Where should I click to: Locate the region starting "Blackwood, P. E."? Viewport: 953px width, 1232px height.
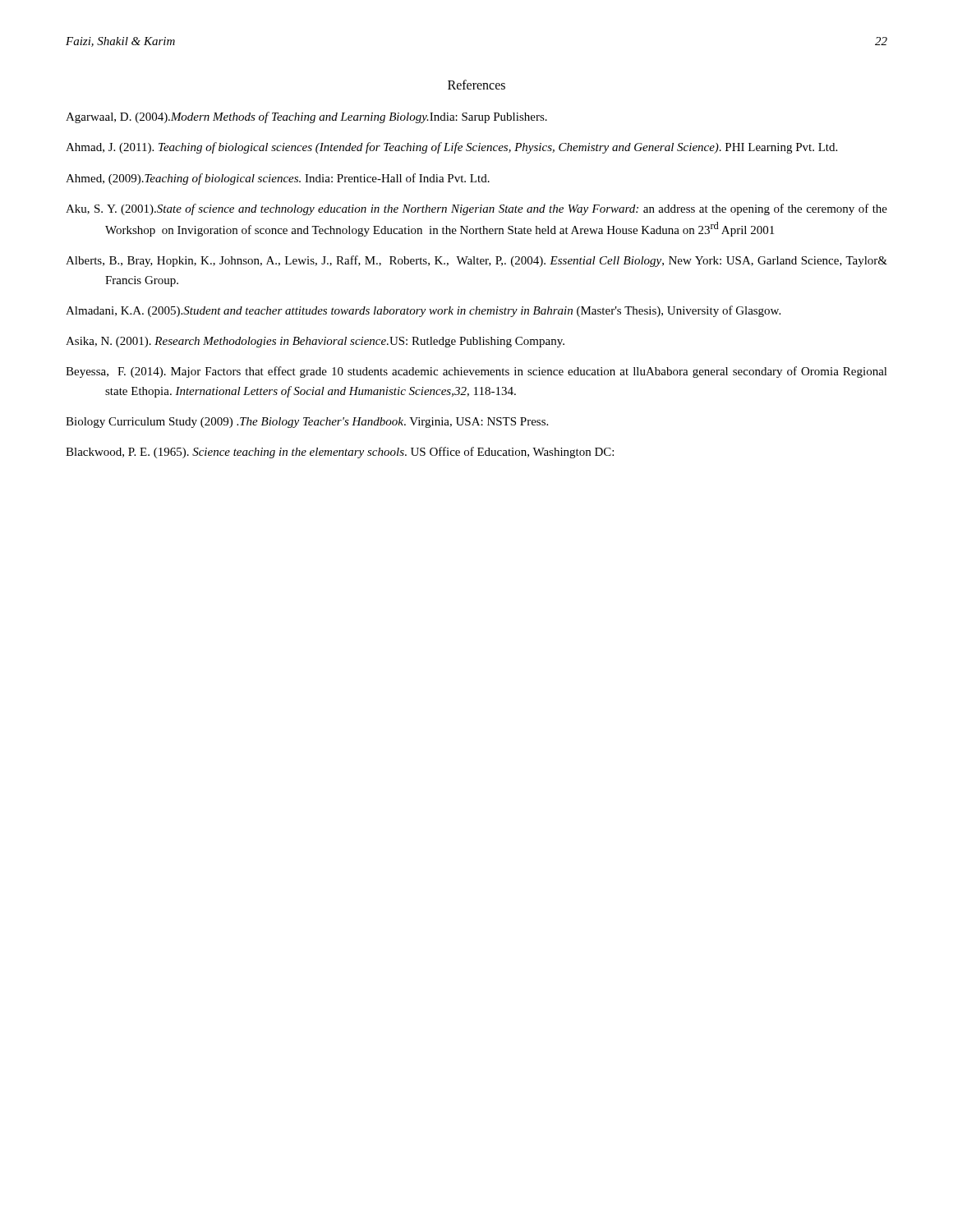[x=340, y=452]
